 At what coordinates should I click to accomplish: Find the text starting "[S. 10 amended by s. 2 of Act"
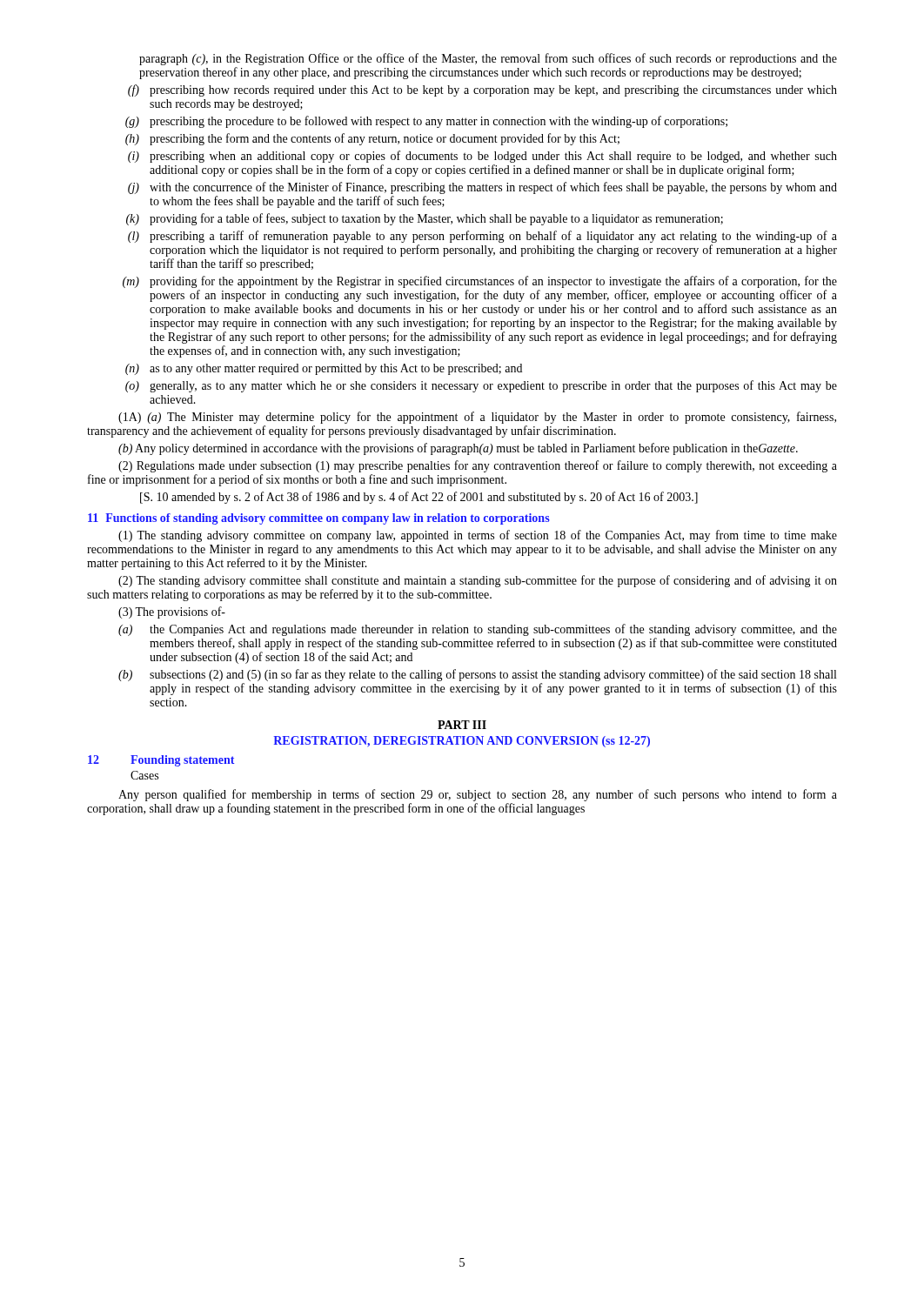pos(419,497)
